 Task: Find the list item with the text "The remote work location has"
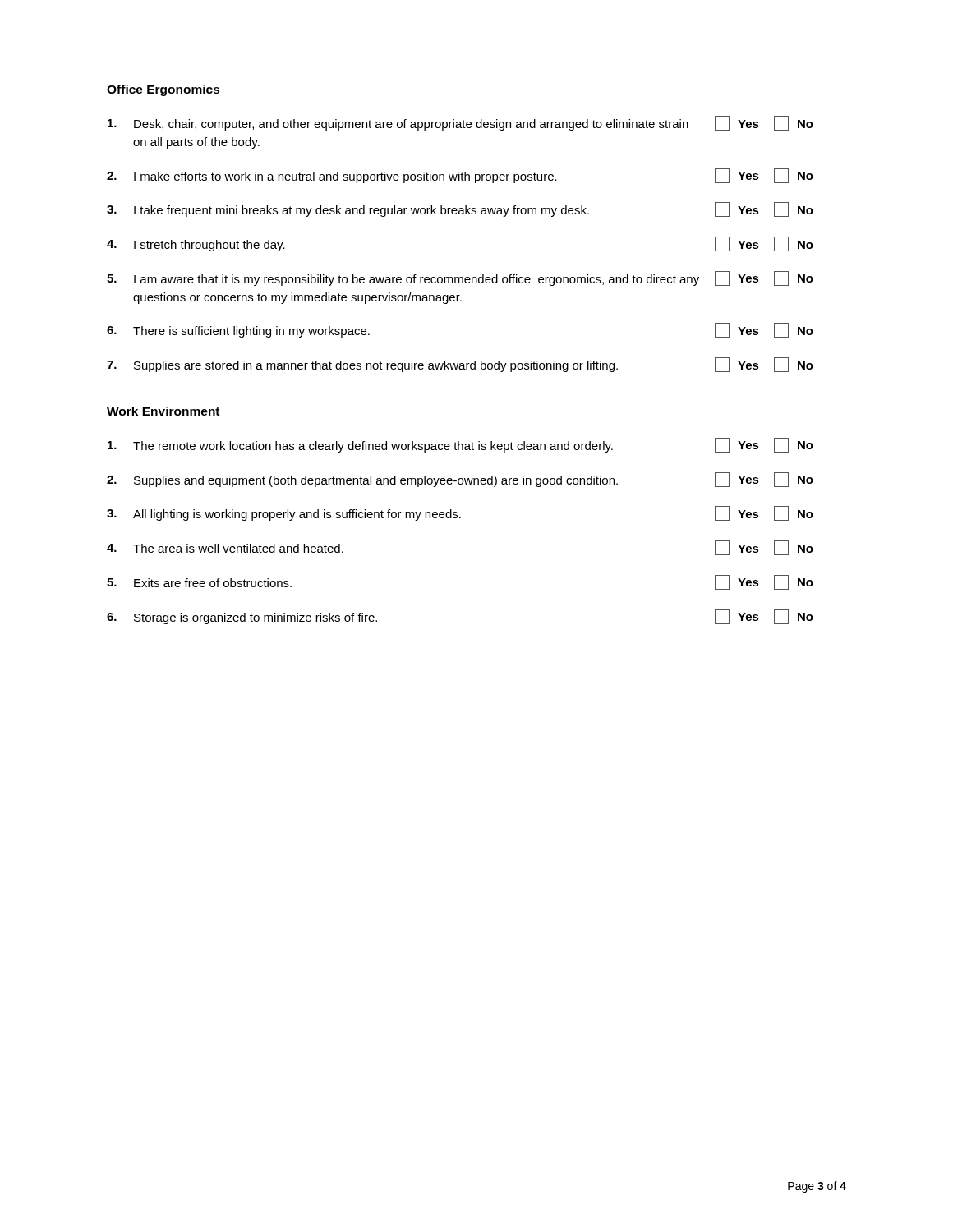point(476,446)
